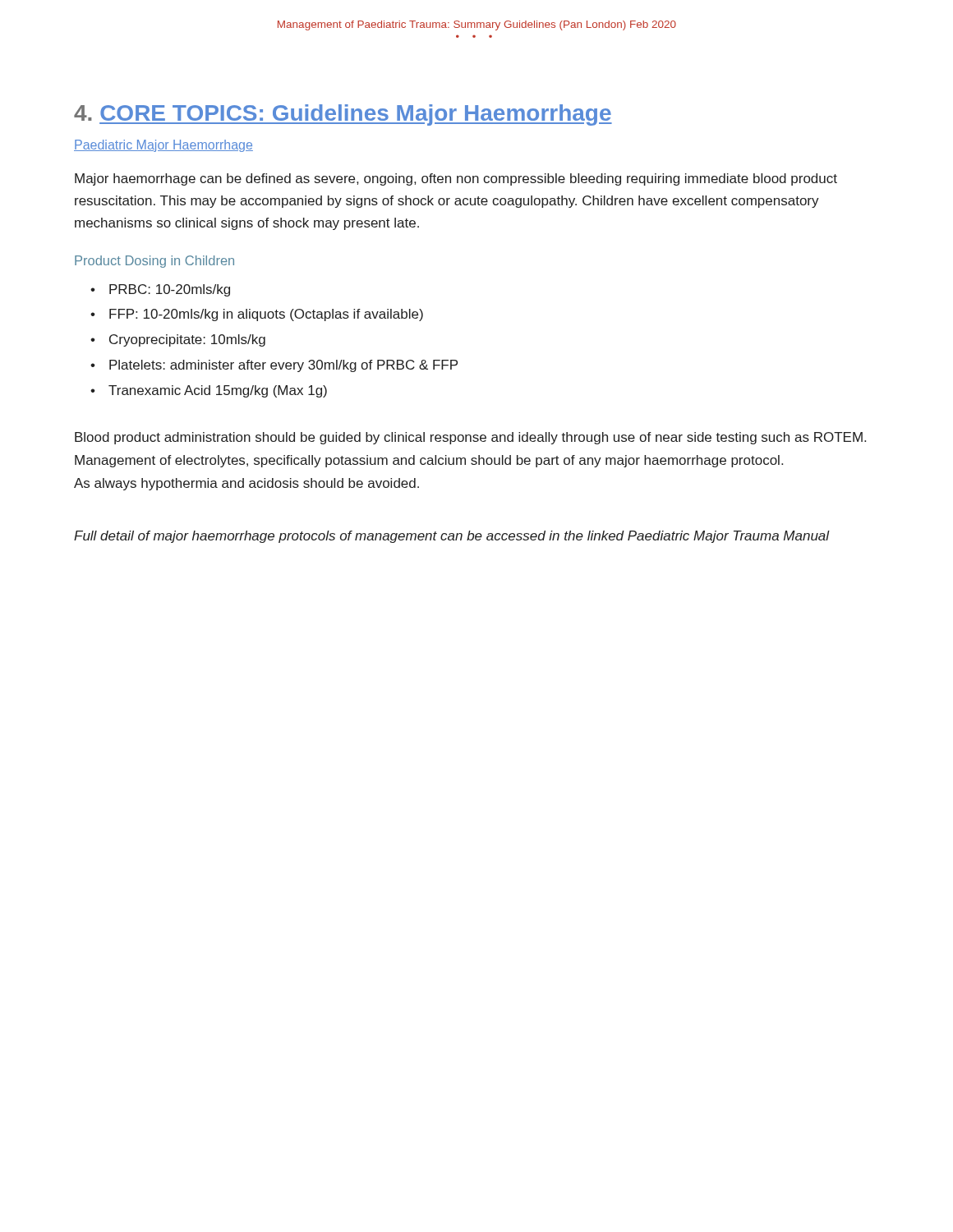Point to "• PRBC: 10-20mls/kg"
The width and height of the screenshot is (953, 1232).
point(161,290)
